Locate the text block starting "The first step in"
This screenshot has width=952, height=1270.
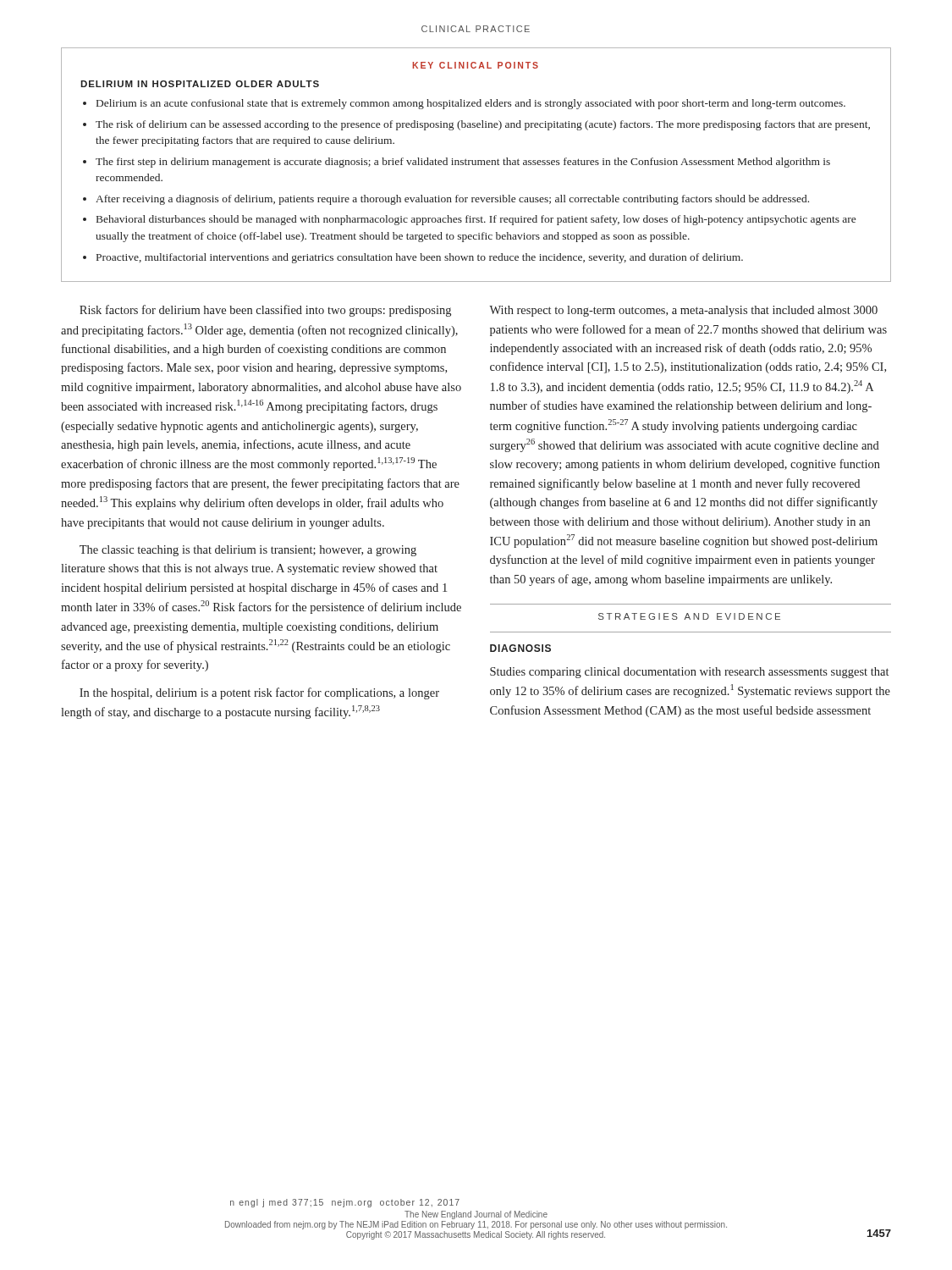tap(463, 169)
